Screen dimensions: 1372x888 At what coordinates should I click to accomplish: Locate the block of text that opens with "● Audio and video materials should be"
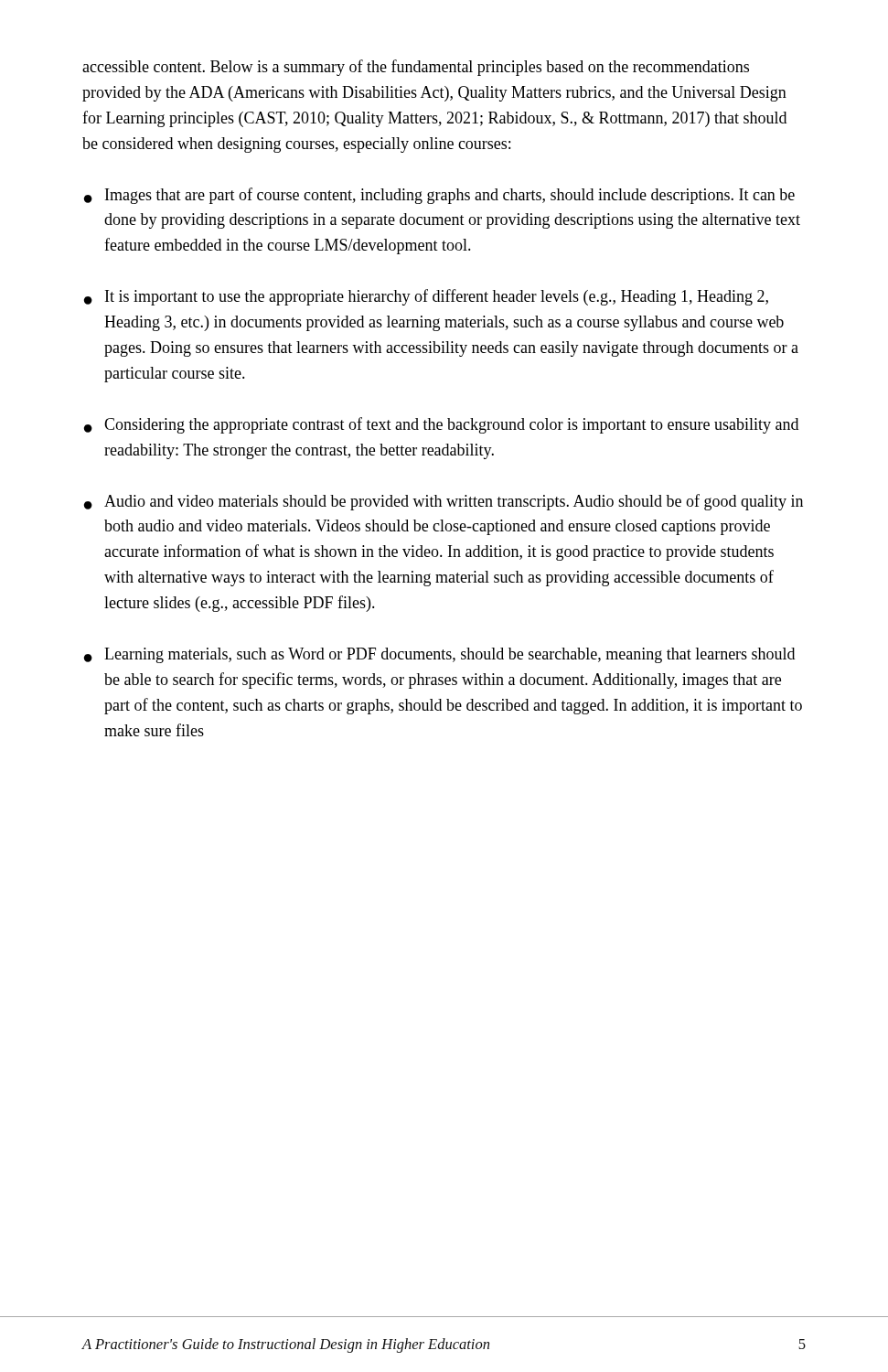[444, 553]
